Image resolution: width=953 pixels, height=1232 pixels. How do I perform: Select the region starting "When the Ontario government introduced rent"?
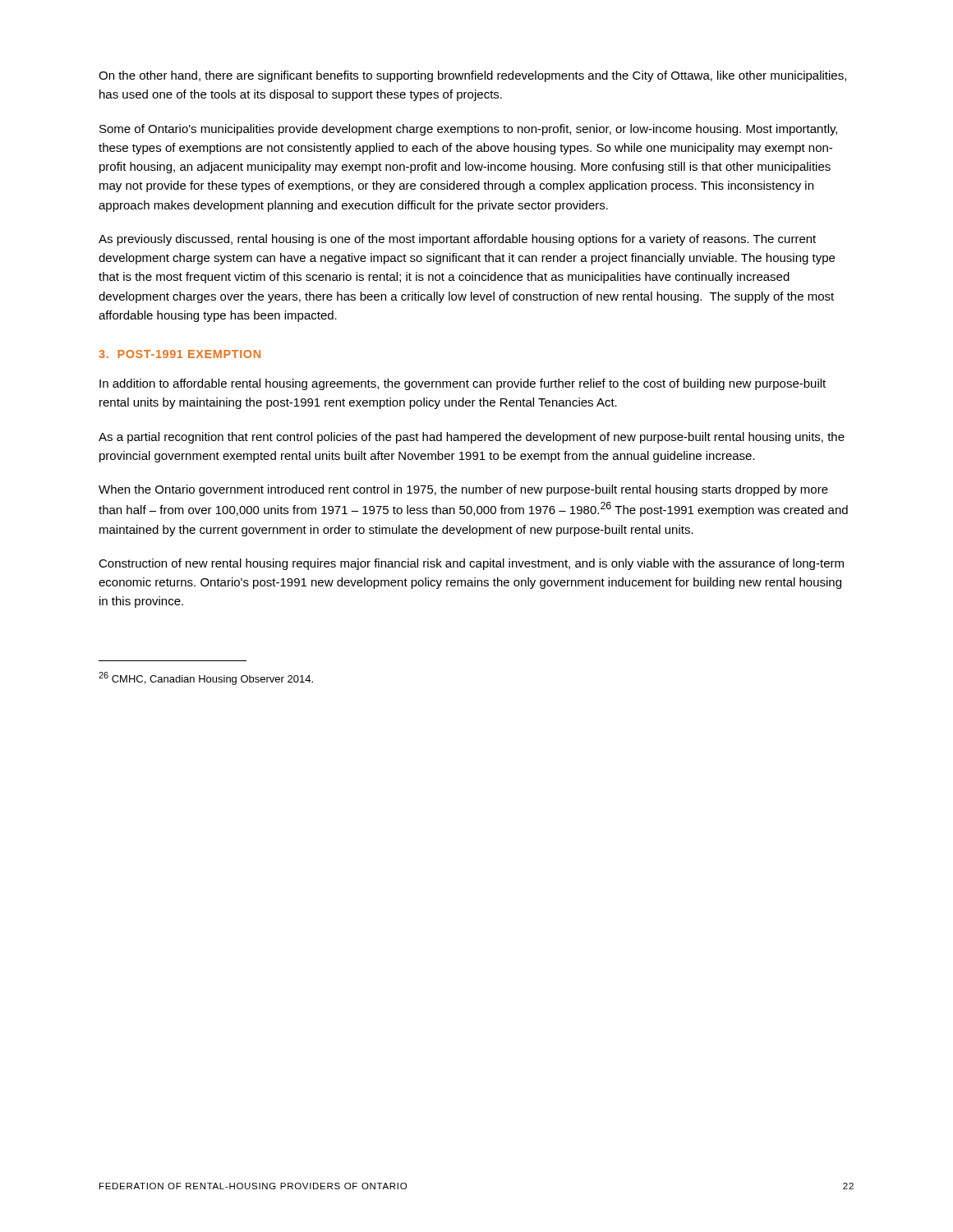coord(473,509)
